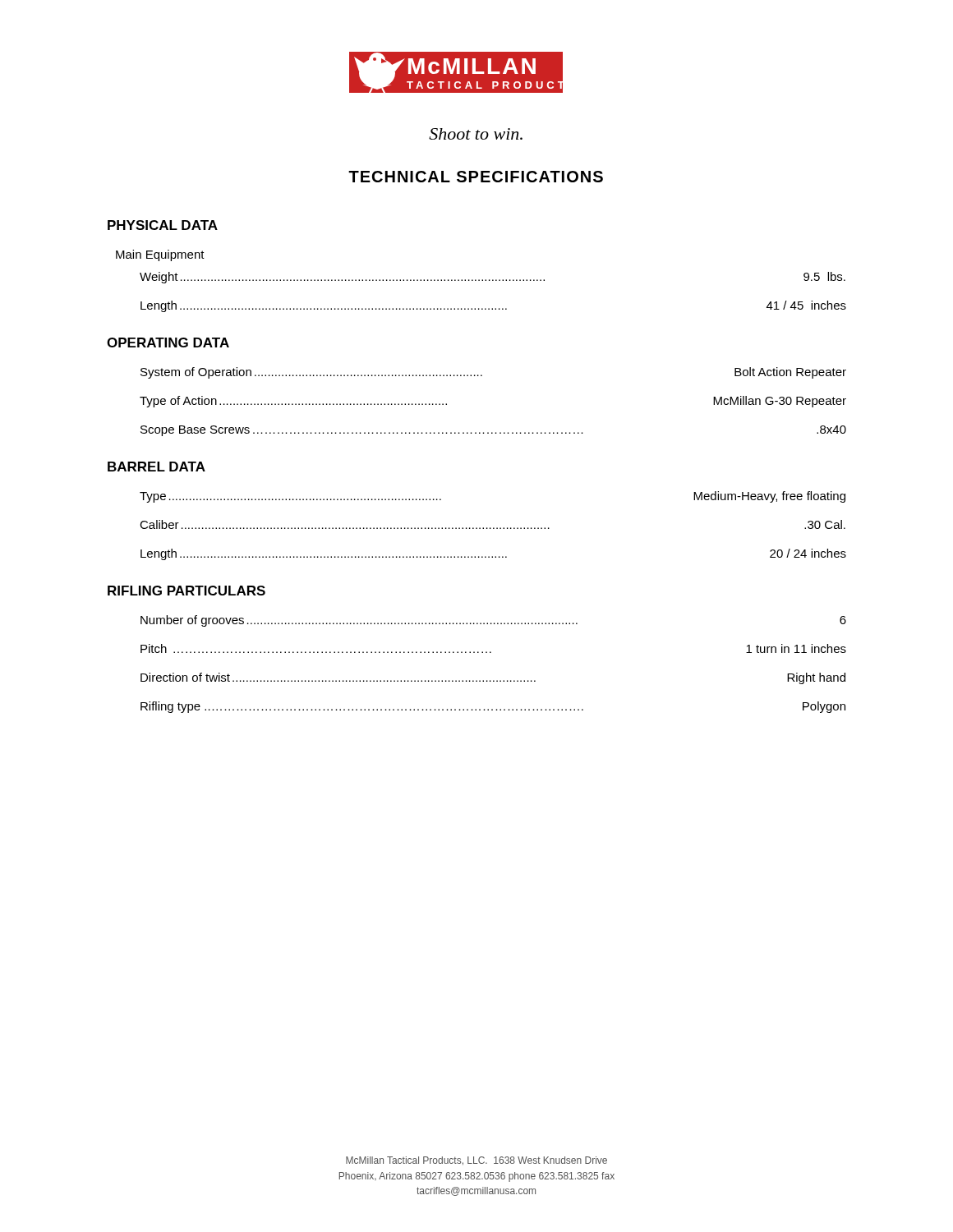Find "Length................................................................................................41 / 45 inches" on this page
The image size is (953, 1232).
pyautogui.click(x=493, y=305)
